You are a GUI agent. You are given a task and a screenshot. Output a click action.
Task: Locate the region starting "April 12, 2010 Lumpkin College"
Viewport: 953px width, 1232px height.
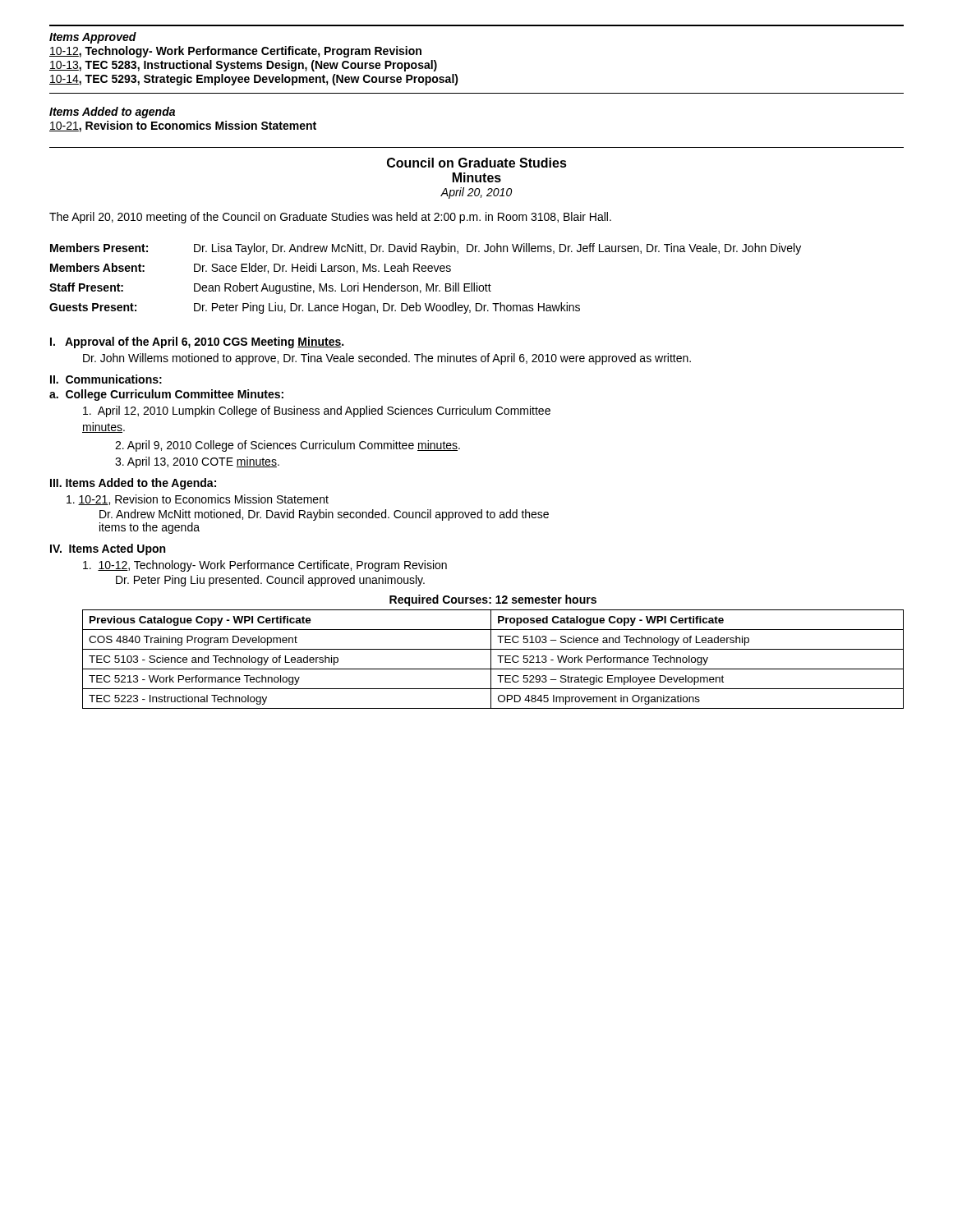pos(316,411)
